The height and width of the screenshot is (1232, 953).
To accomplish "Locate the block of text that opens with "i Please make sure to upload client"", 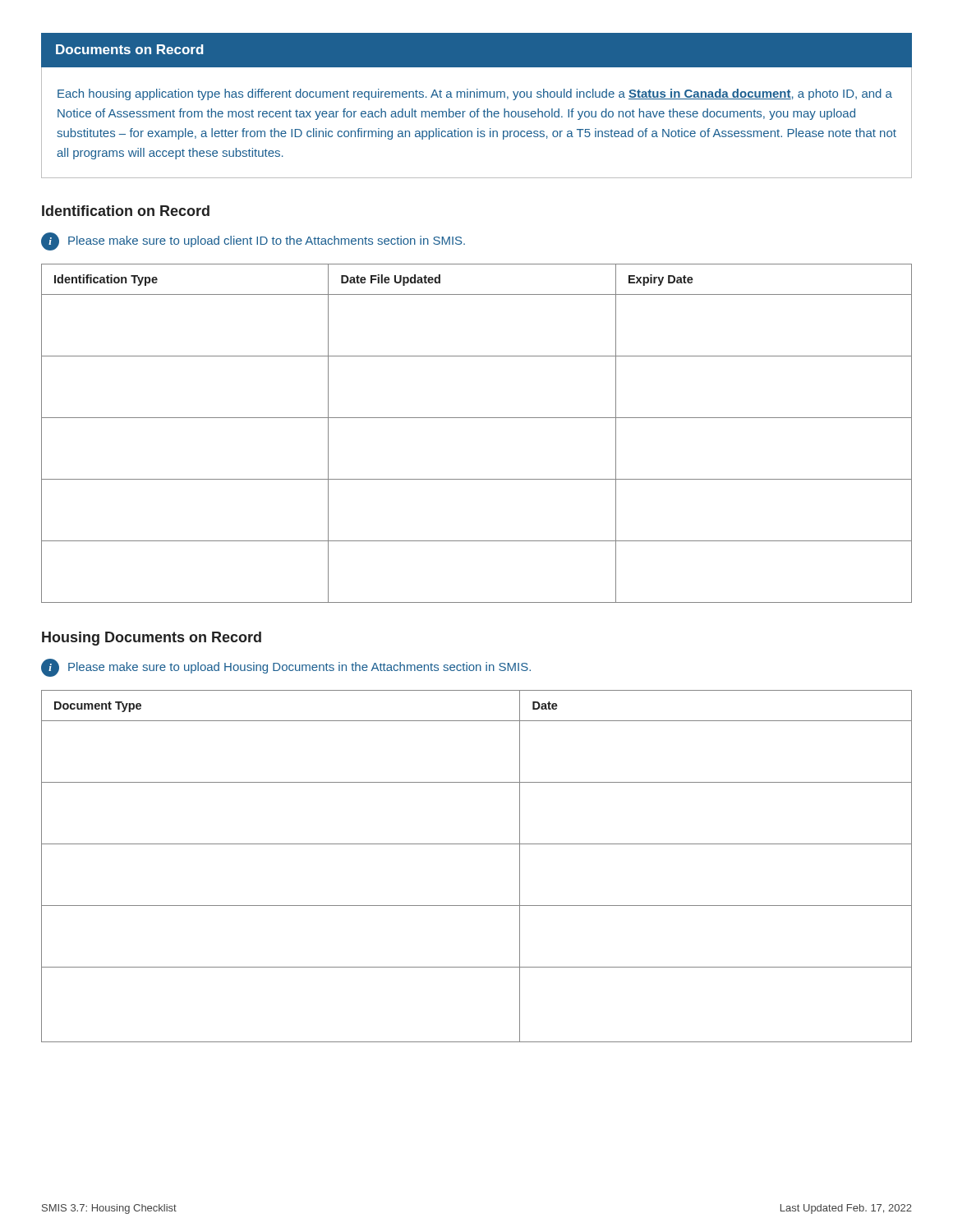I will tap(254, 241).
